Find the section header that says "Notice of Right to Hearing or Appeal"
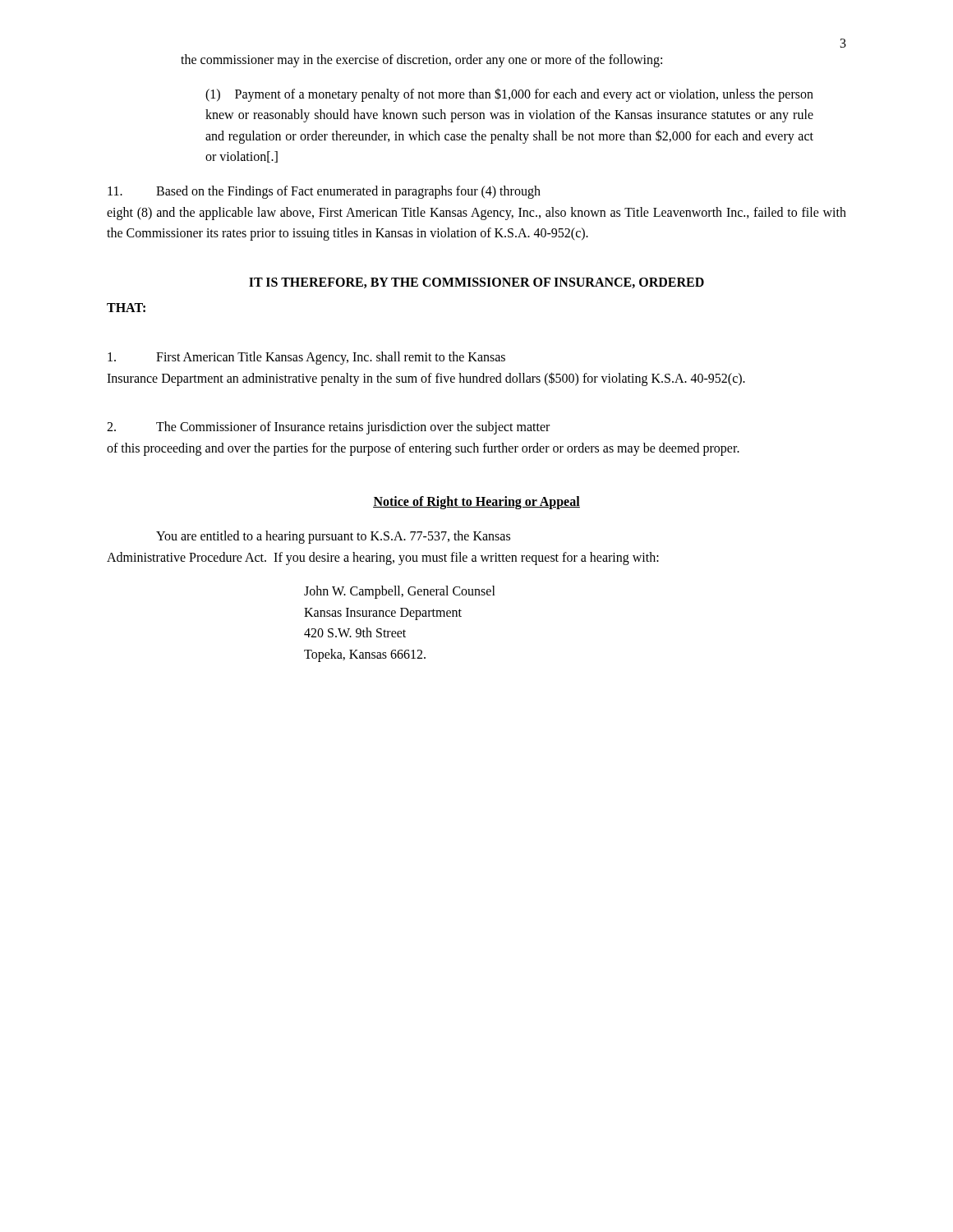953x1232 pixels. (476, 502)
